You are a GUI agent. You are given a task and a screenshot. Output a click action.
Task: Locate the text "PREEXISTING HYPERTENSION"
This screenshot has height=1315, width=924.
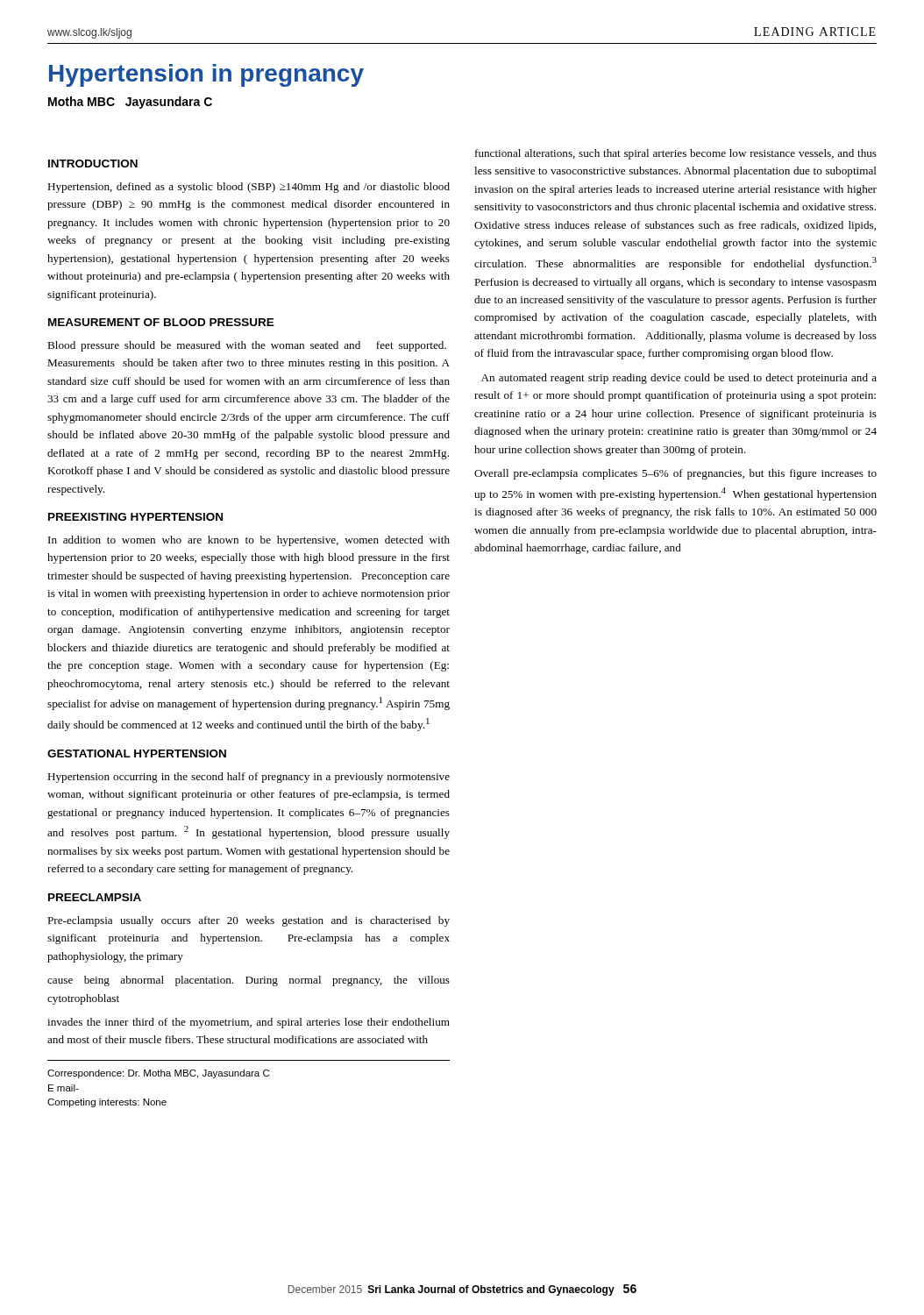[x=135, y=517]
